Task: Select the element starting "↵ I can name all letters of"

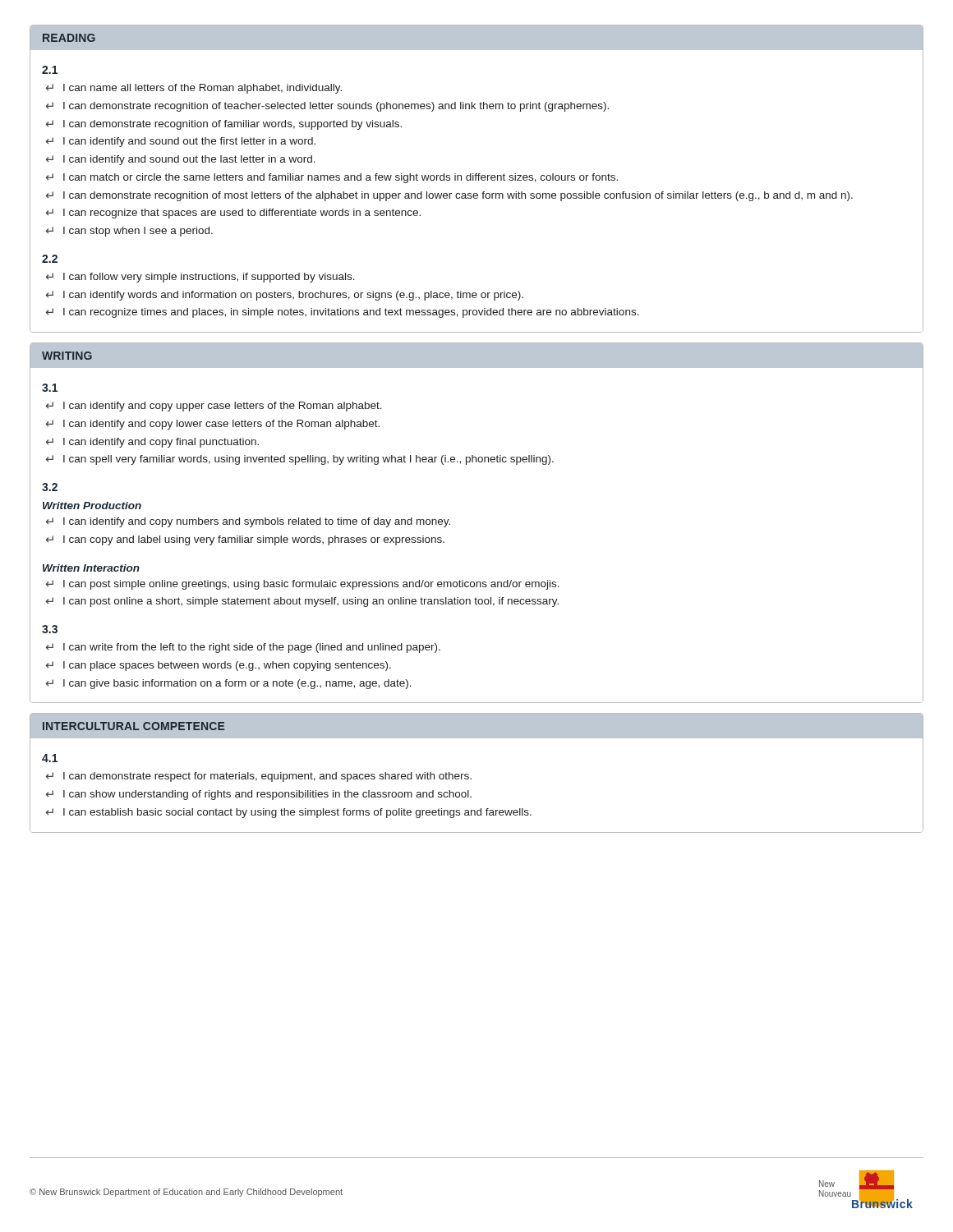Action: click(194, 89)
